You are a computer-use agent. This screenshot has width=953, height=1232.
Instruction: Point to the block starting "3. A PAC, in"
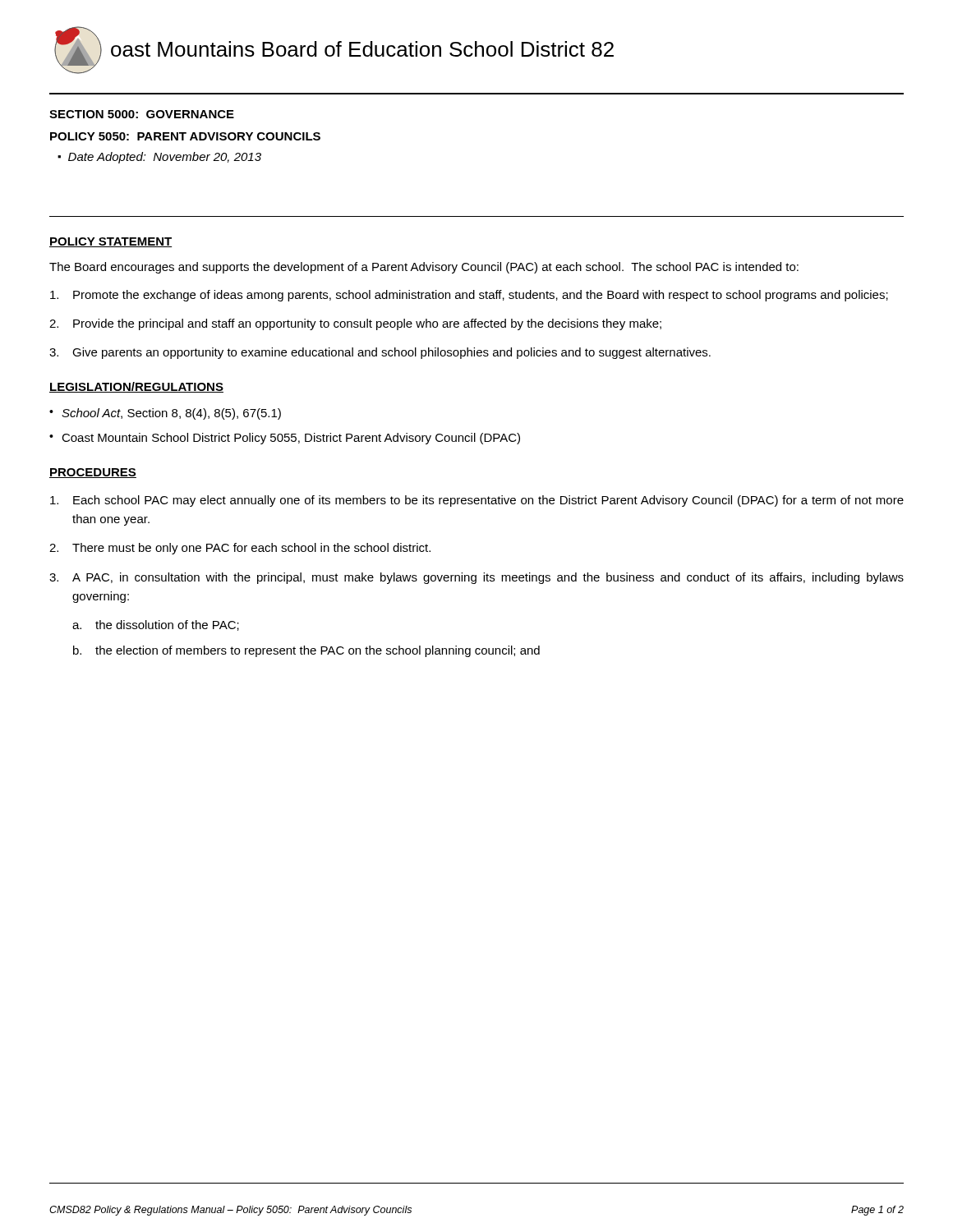coord(476,586)
